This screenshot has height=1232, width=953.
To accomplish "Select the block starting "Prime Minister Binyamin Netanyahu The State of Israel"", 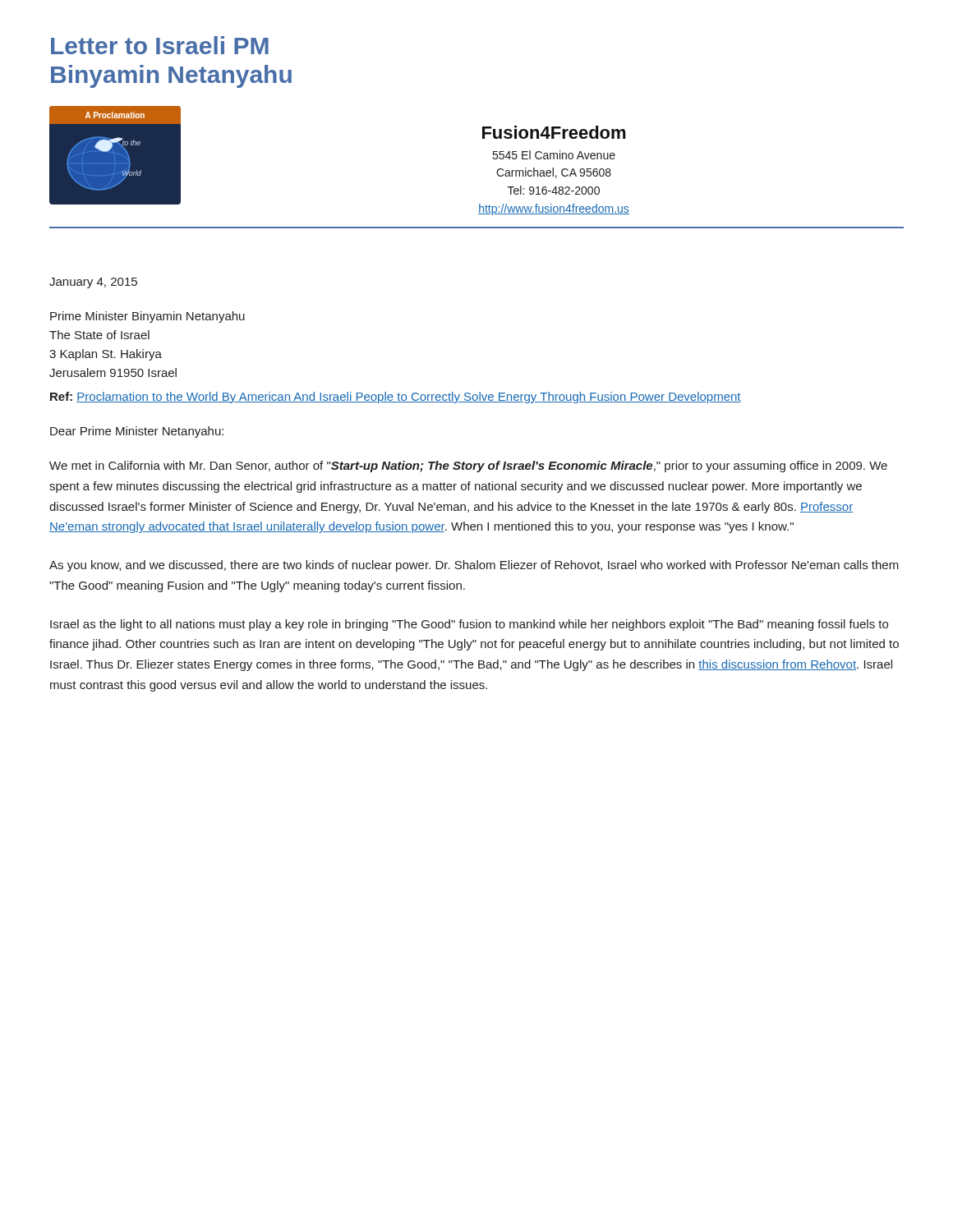I will pos(147,344).
